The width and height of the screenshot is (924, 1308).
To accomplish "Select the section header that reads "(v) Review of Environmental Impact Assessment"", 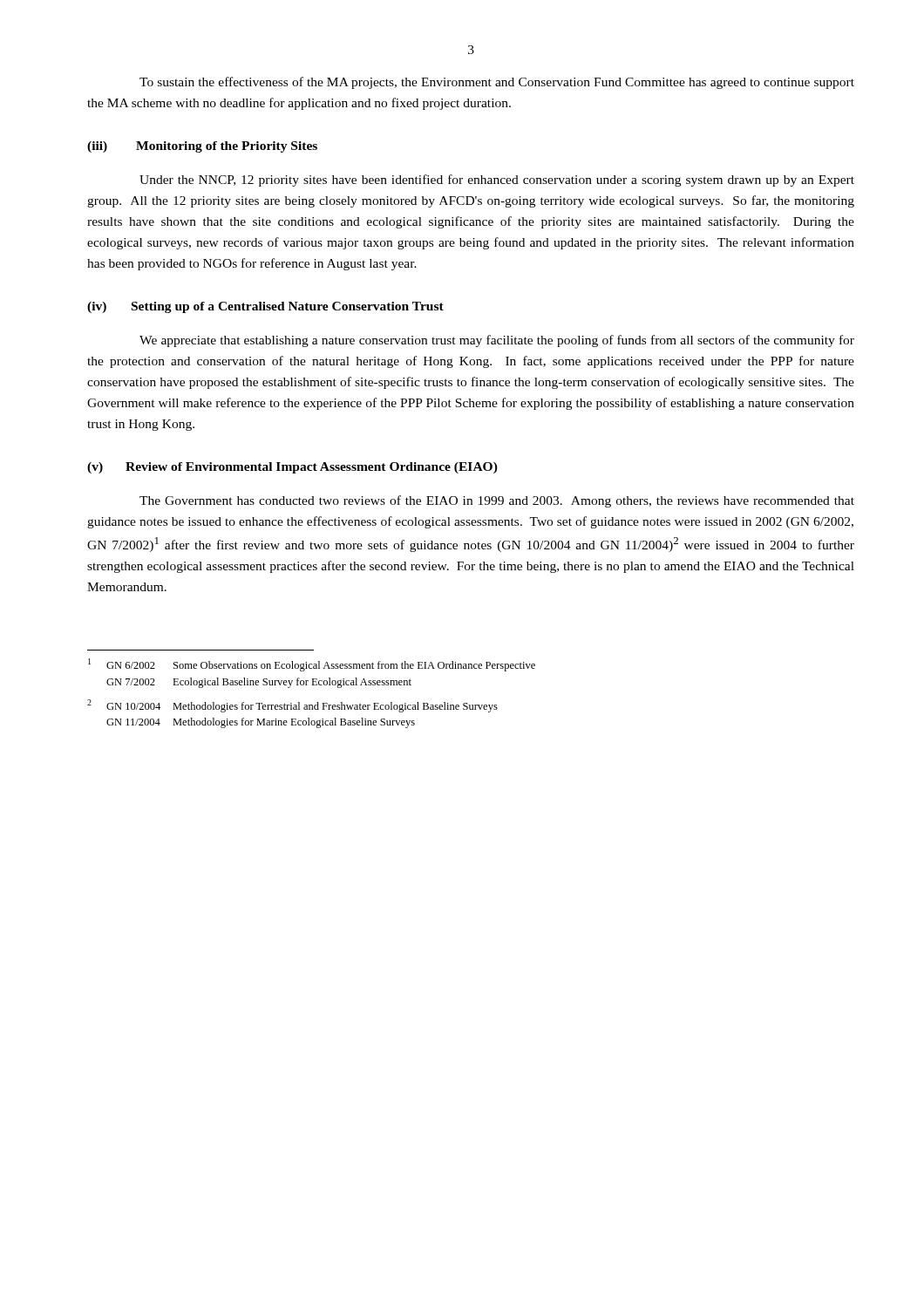I will (x=292, y=467).
